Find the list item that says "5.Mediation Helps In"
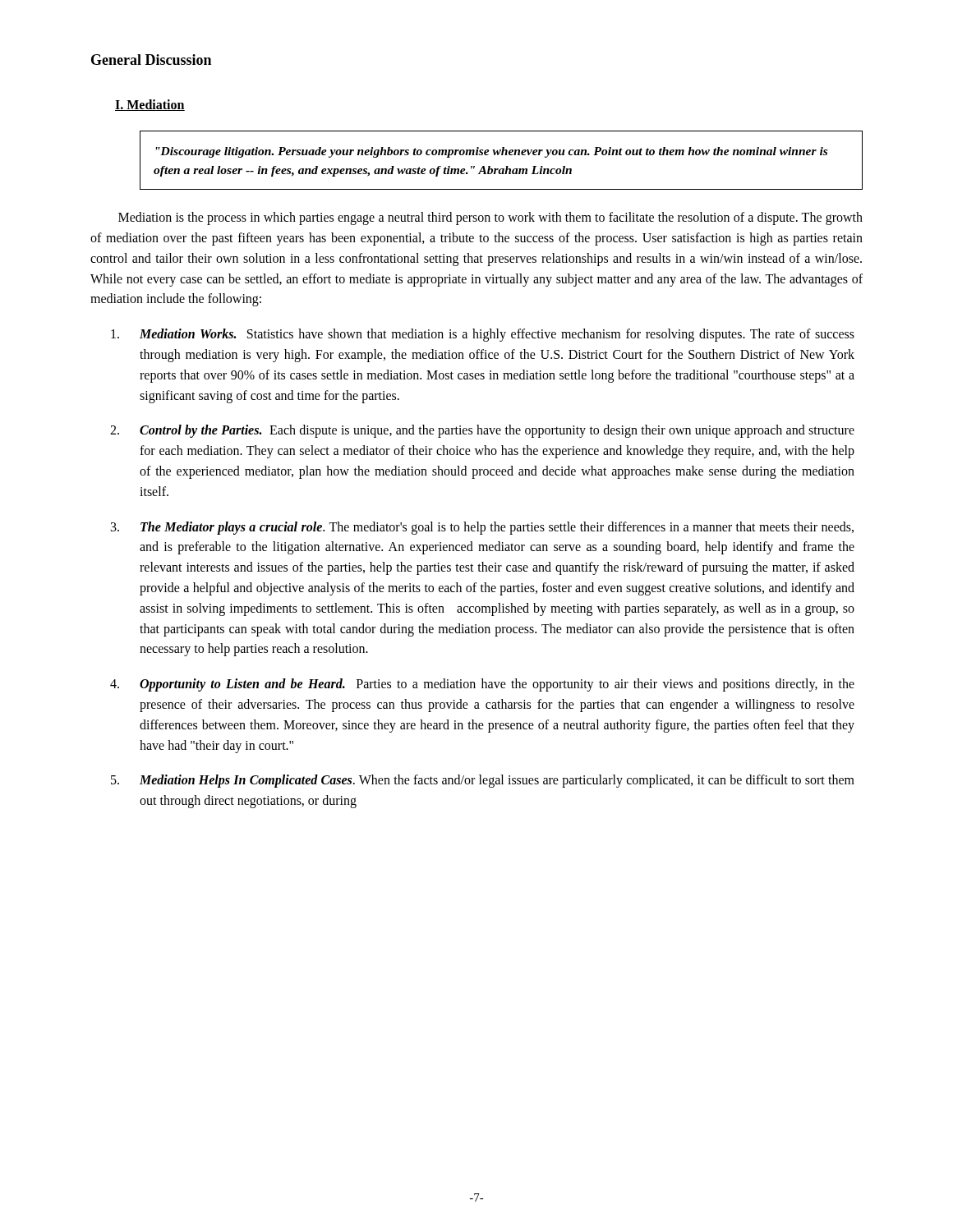The image size is (953, 1232). point(476,791)
